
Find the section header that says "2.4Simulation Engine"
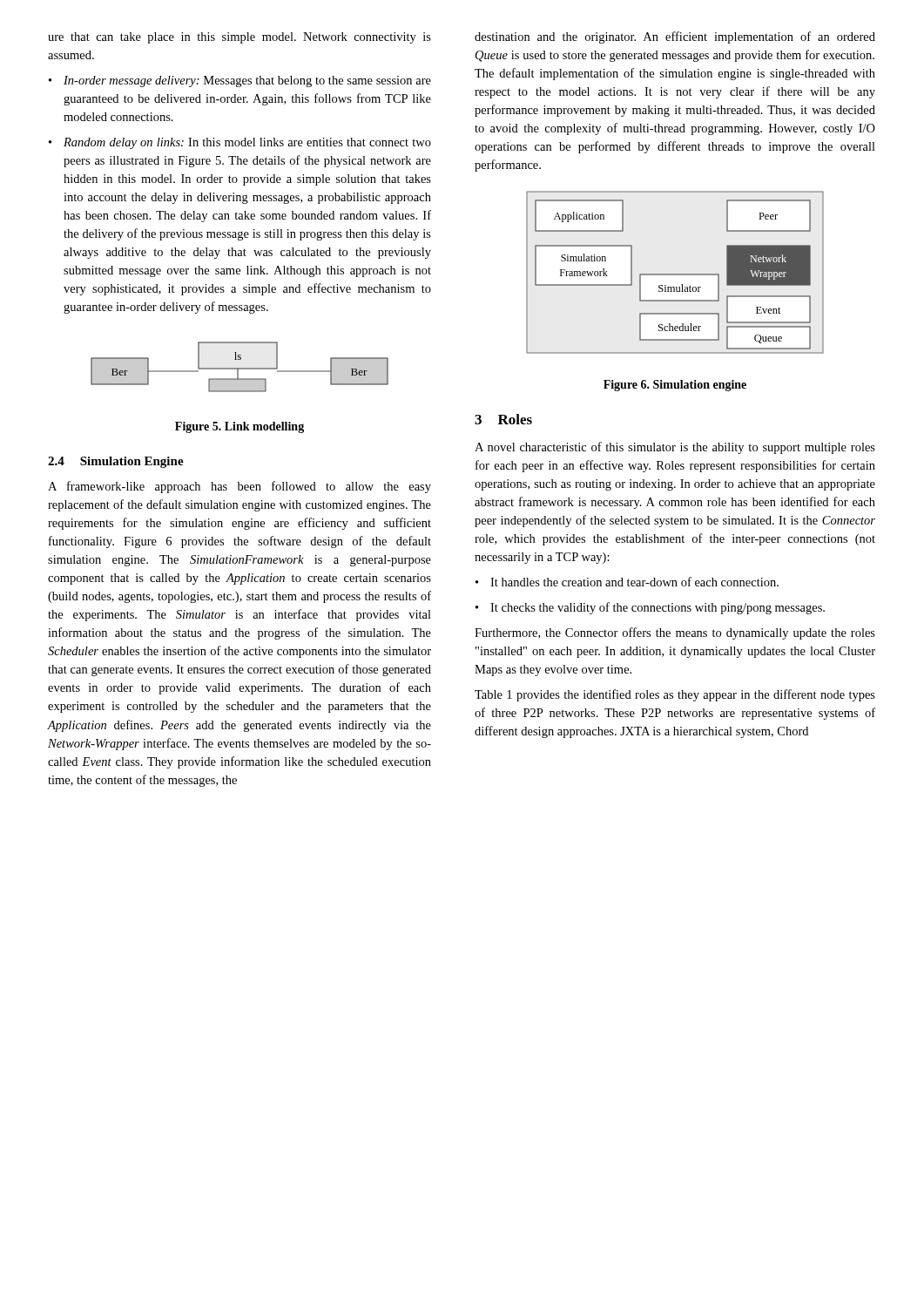[x=116, y=461]
